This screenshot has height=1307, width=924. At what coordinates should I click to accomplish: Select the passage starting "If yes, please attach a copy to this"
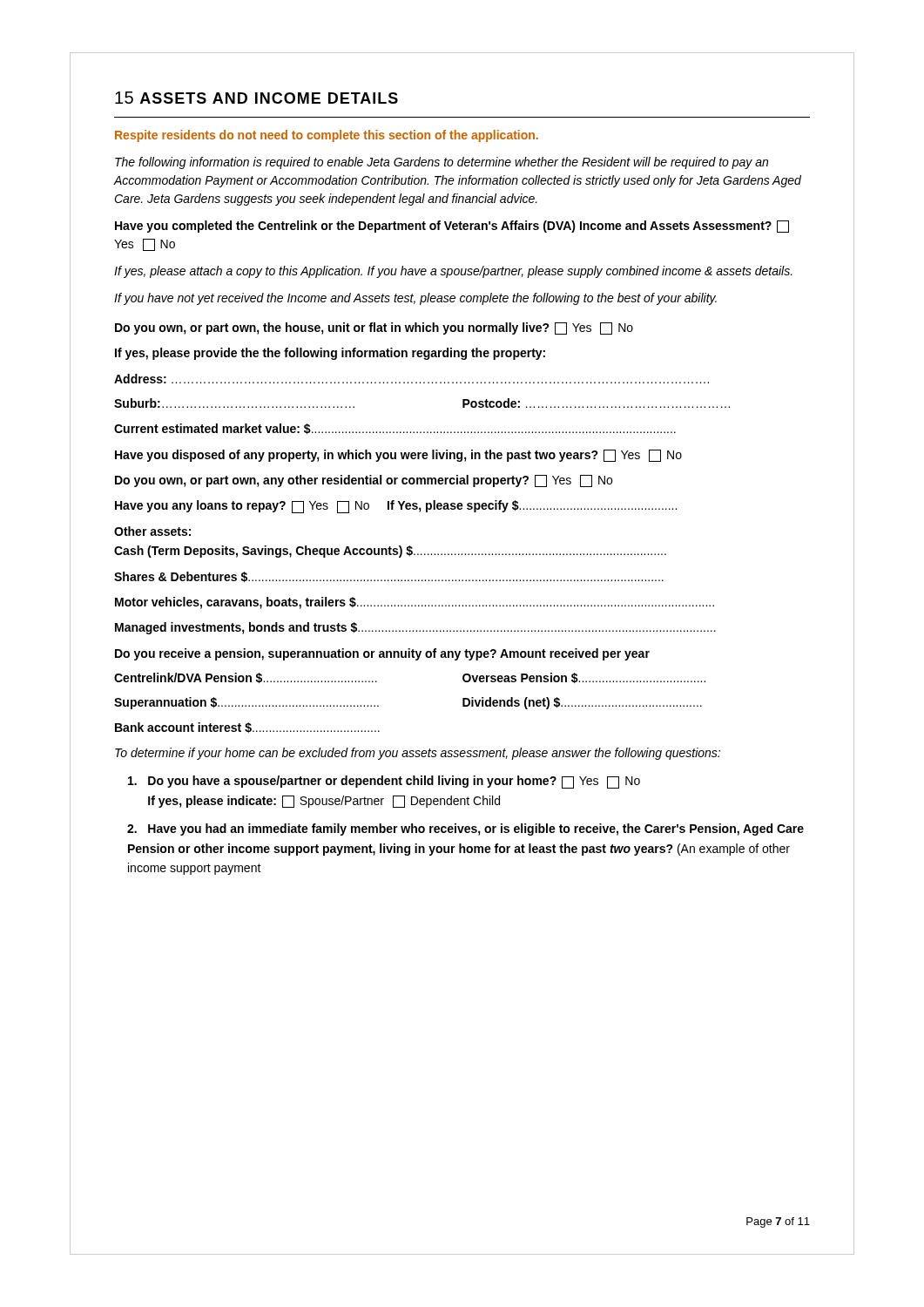(x=454, y=271)
